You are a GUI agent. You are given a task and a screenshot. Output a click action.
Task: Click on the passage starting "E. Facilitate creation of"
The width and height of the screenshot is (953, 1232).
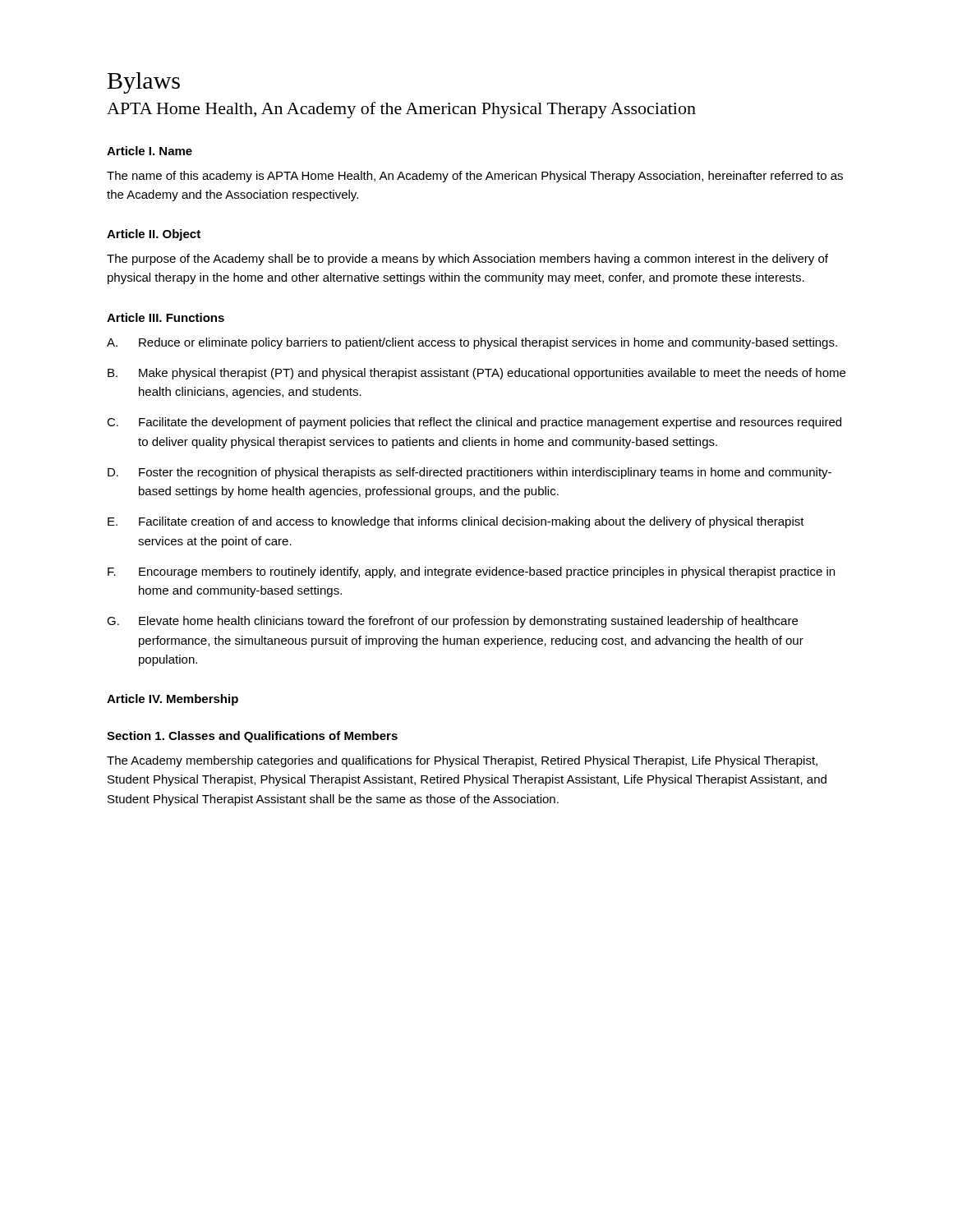pyautogui.click(x=476, y=531)
